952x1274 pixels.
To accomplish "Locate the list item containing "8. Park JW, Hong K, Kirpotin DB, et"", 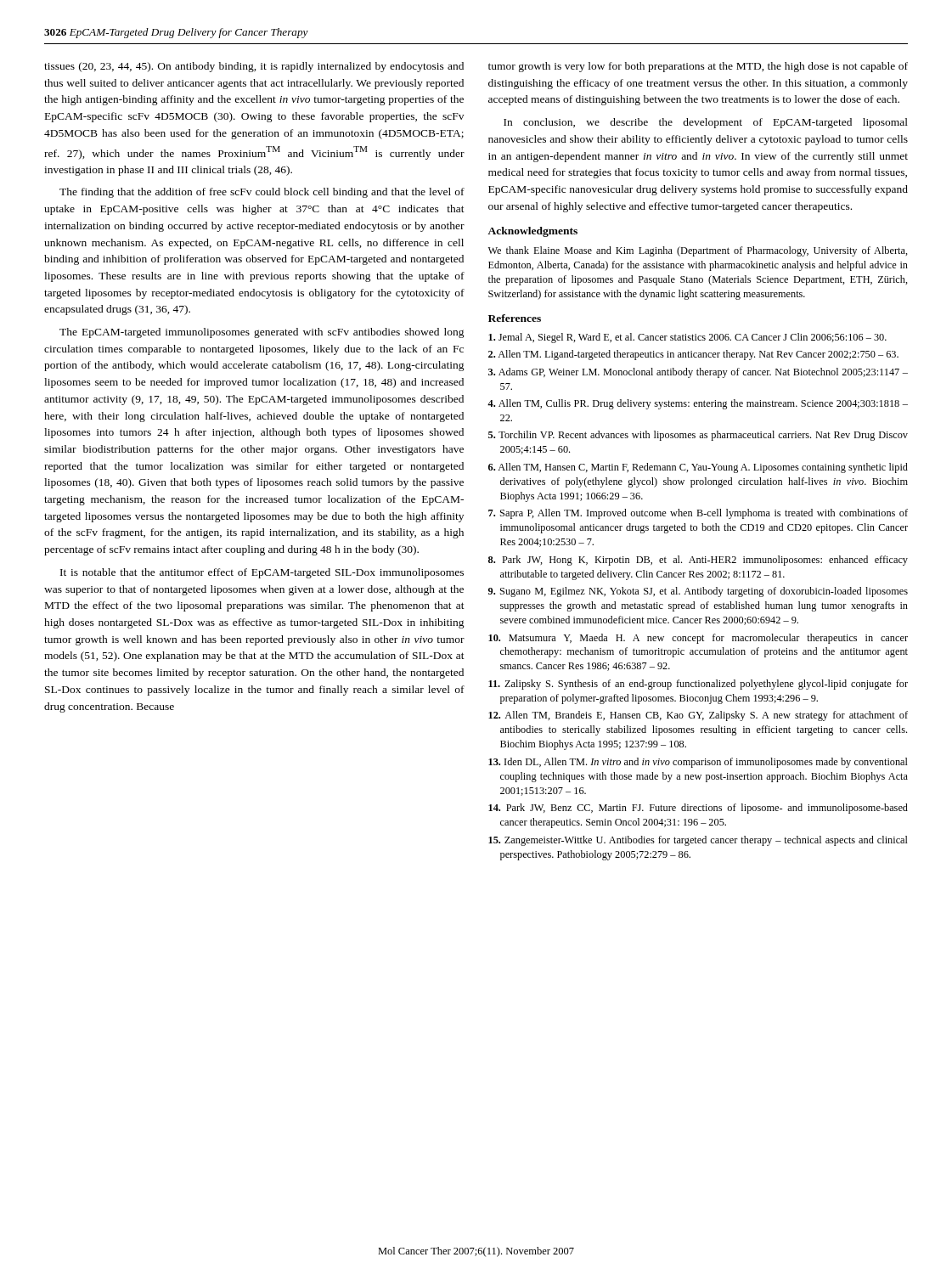I will pos(698,567).
